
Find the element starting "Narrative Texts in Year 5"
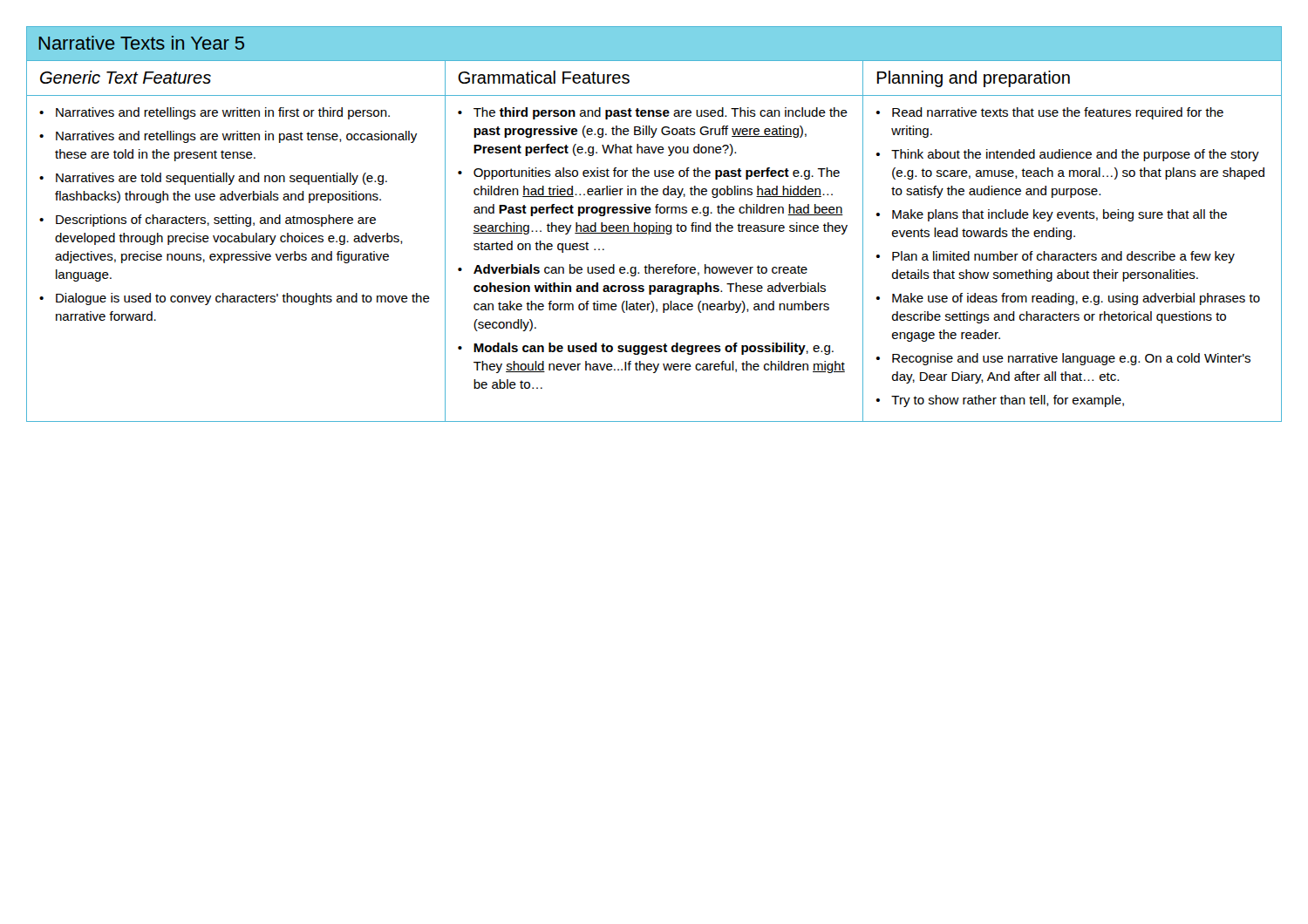141,43
